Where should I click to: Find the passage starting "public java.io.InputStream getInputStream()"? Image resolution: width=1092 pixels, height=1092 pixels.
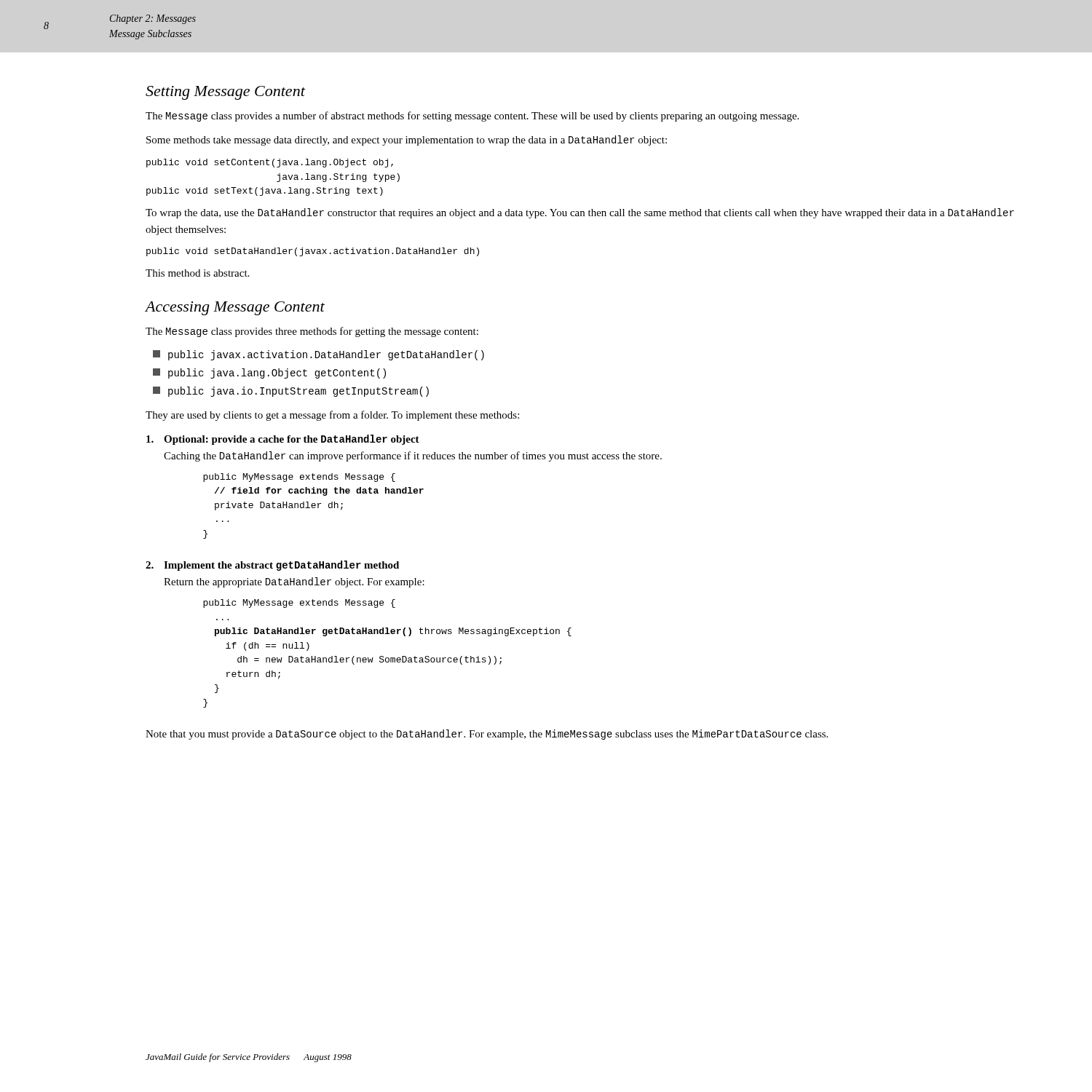pos(292,392)
